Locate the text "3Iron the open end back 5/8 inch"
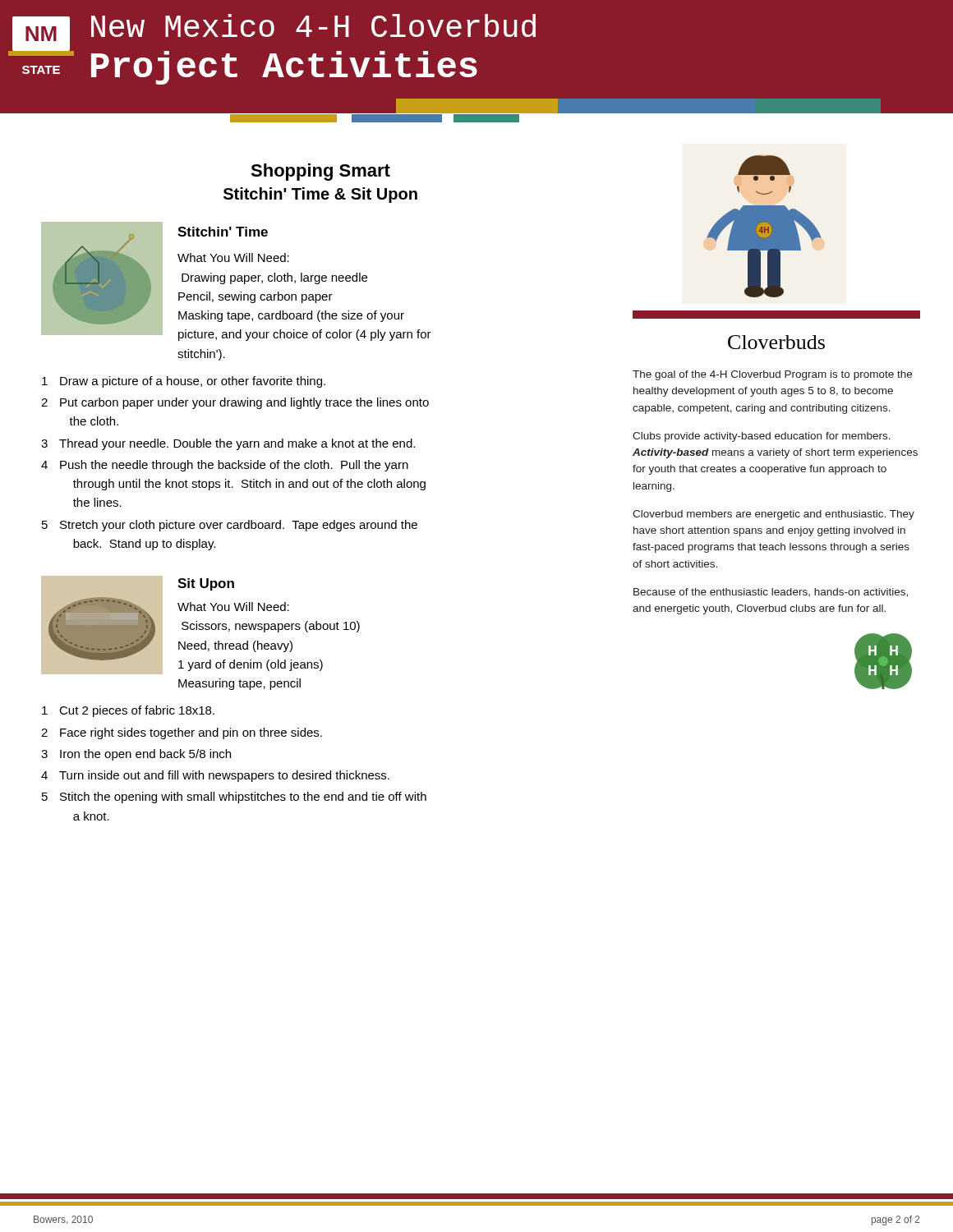Image resolution: width=953 pixels, height=1232 pixels. [136, 754]
